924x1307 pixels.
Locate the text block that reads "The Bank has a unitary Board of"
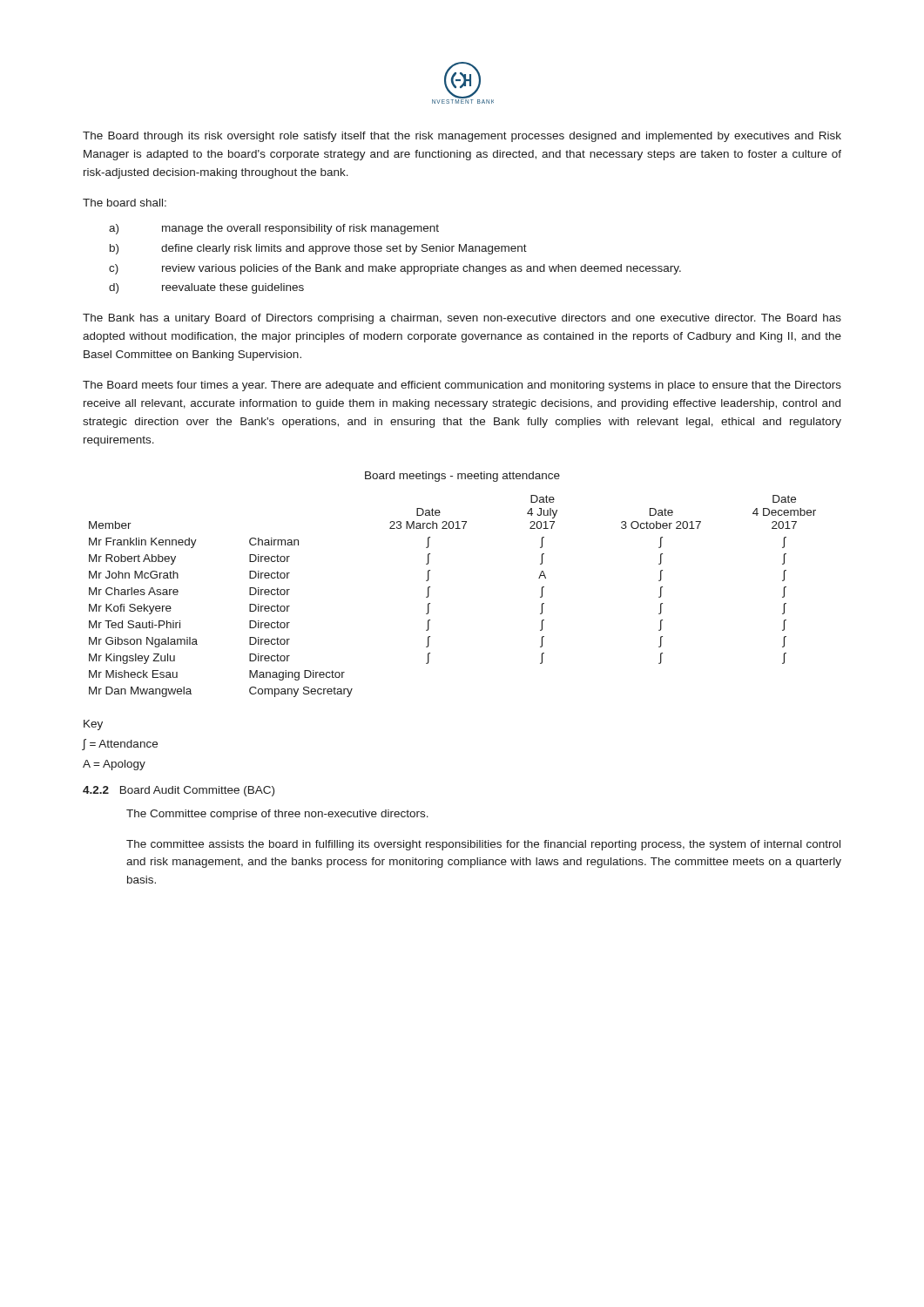[462, 336]
